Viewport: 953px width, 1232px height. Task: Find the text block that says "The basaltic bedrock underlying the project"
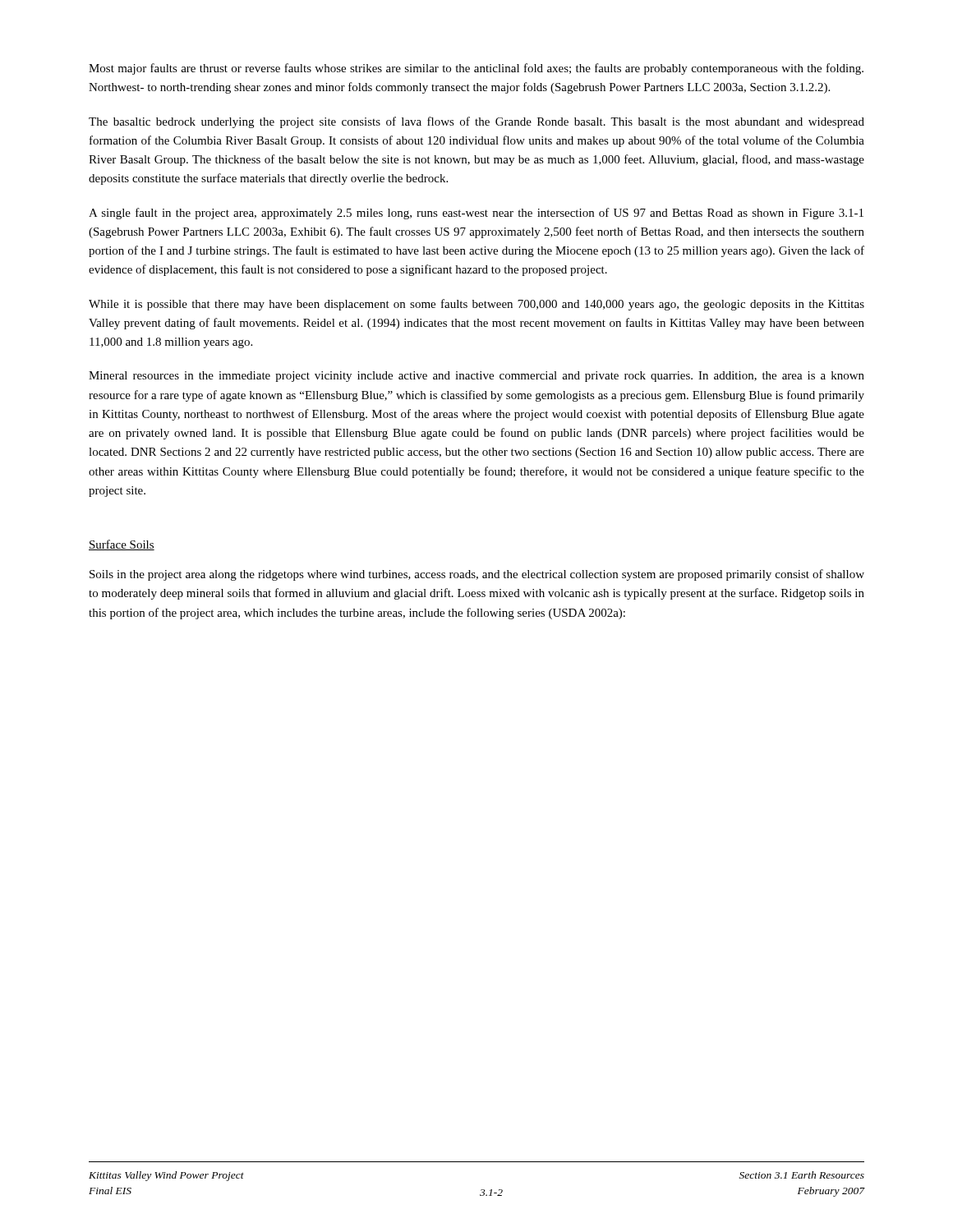pyautogui.click(x=476, y=150)
